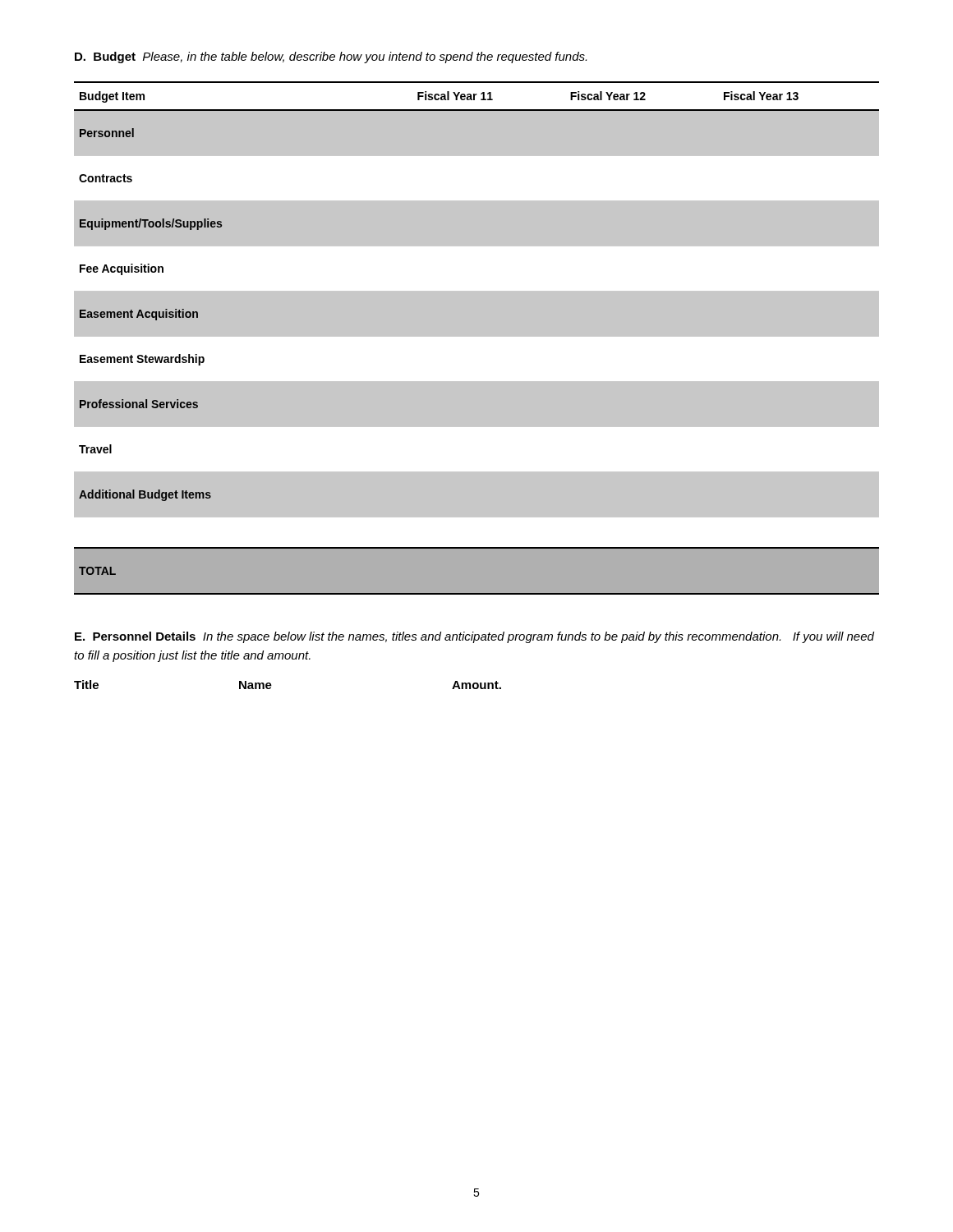Find the text with the text "Title Name Amount."
This screenshot has height=1232, width=953.
pyautogui.click(x=87, y=685)
